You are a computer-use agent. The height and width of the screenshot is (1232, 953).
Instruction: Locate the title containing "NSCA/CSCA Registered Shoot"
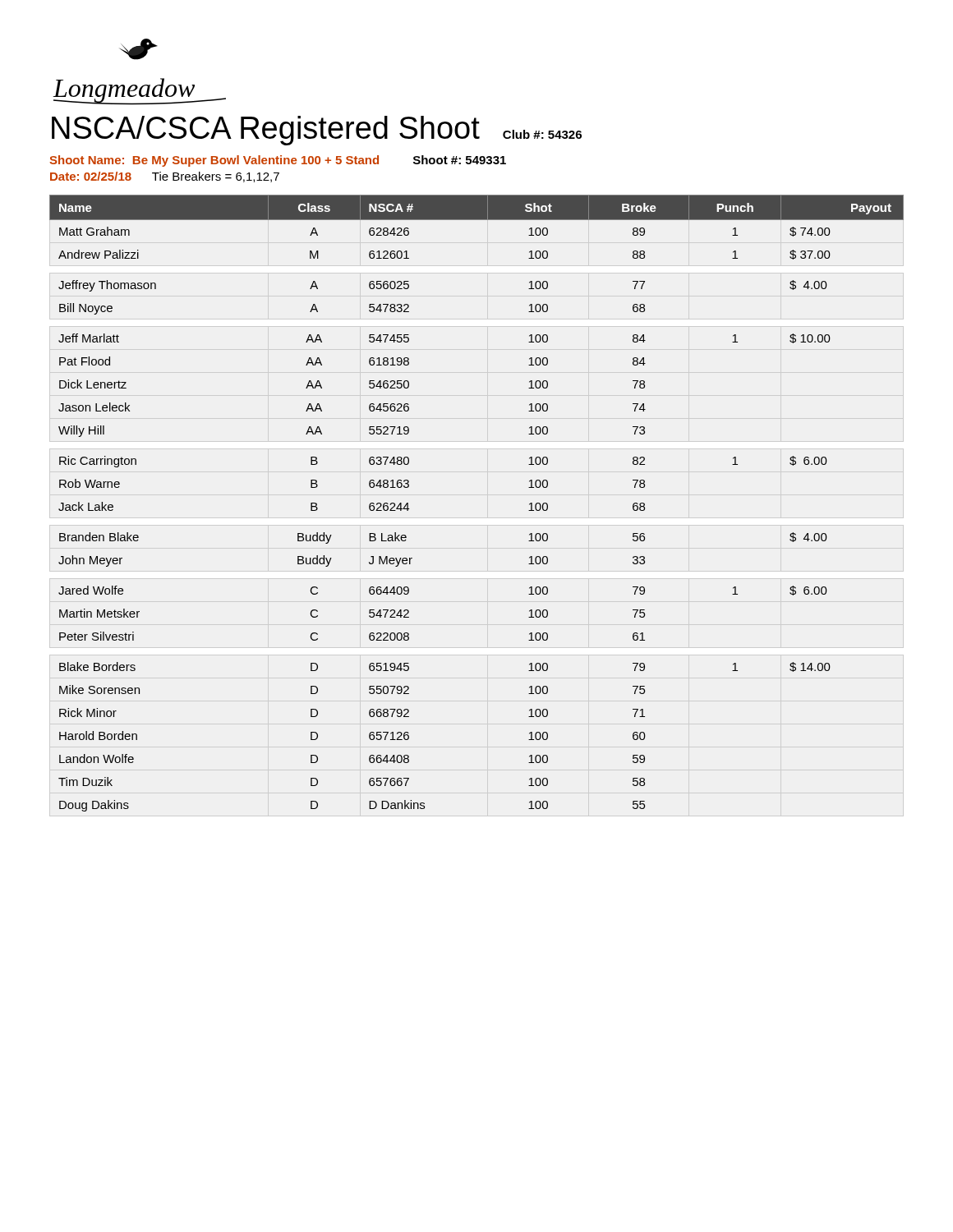point(264,128)
